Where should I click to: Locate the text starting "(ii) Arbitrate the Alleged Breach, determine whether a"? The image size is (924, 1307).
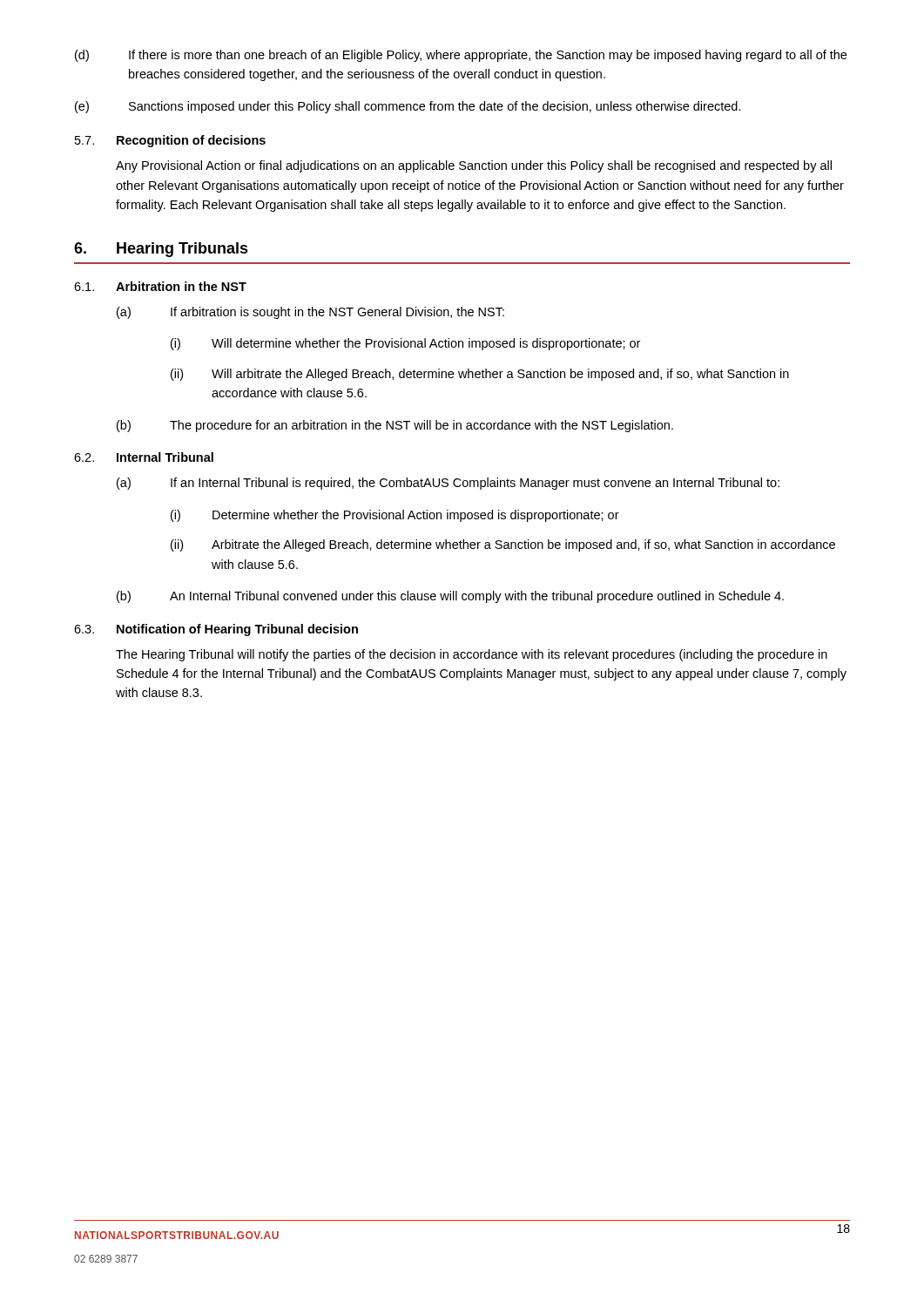(510, 555)
